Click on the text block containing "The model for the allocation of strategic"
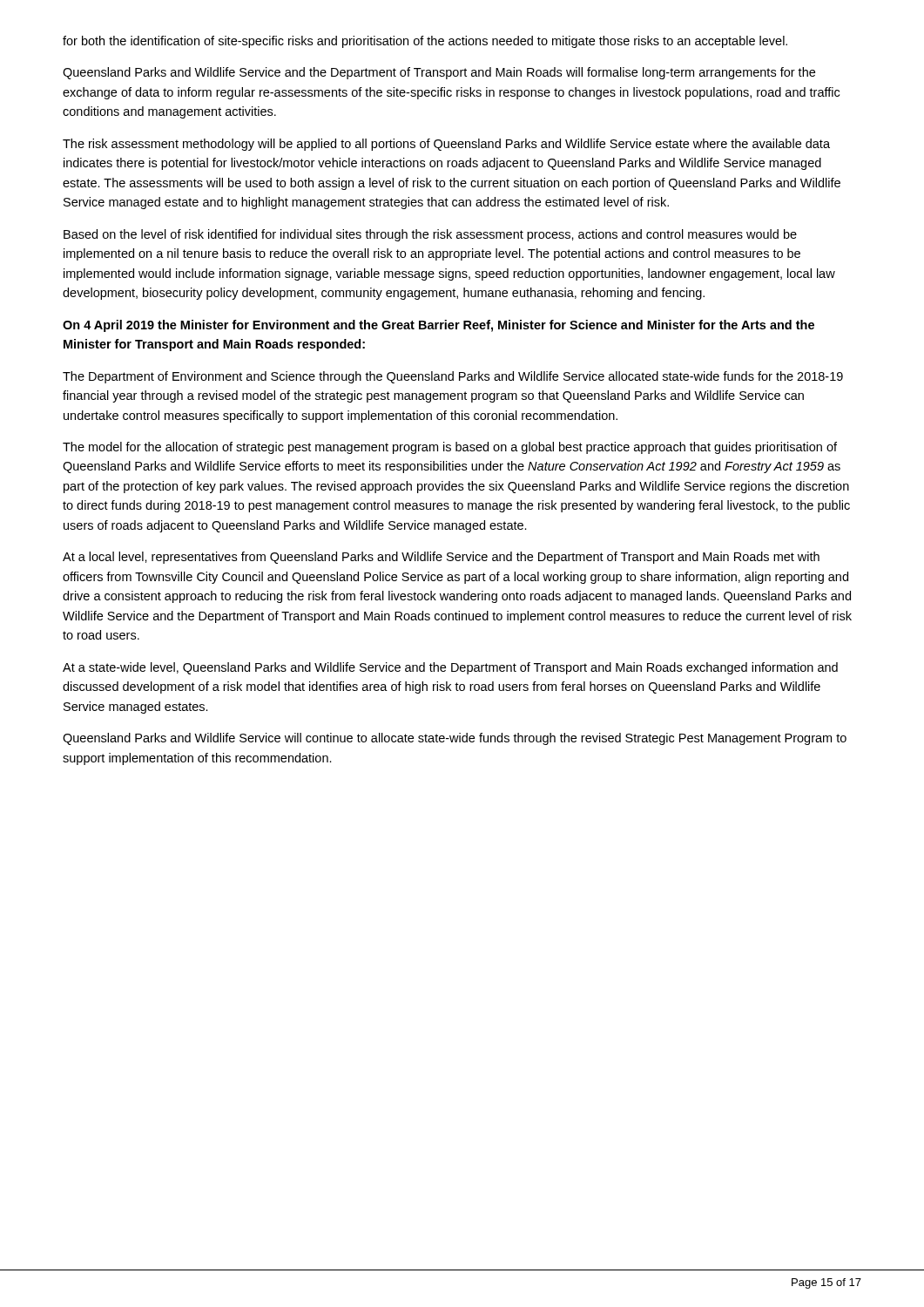Image resolution: width=924 pixels, height=1307 pixels. 457,486
